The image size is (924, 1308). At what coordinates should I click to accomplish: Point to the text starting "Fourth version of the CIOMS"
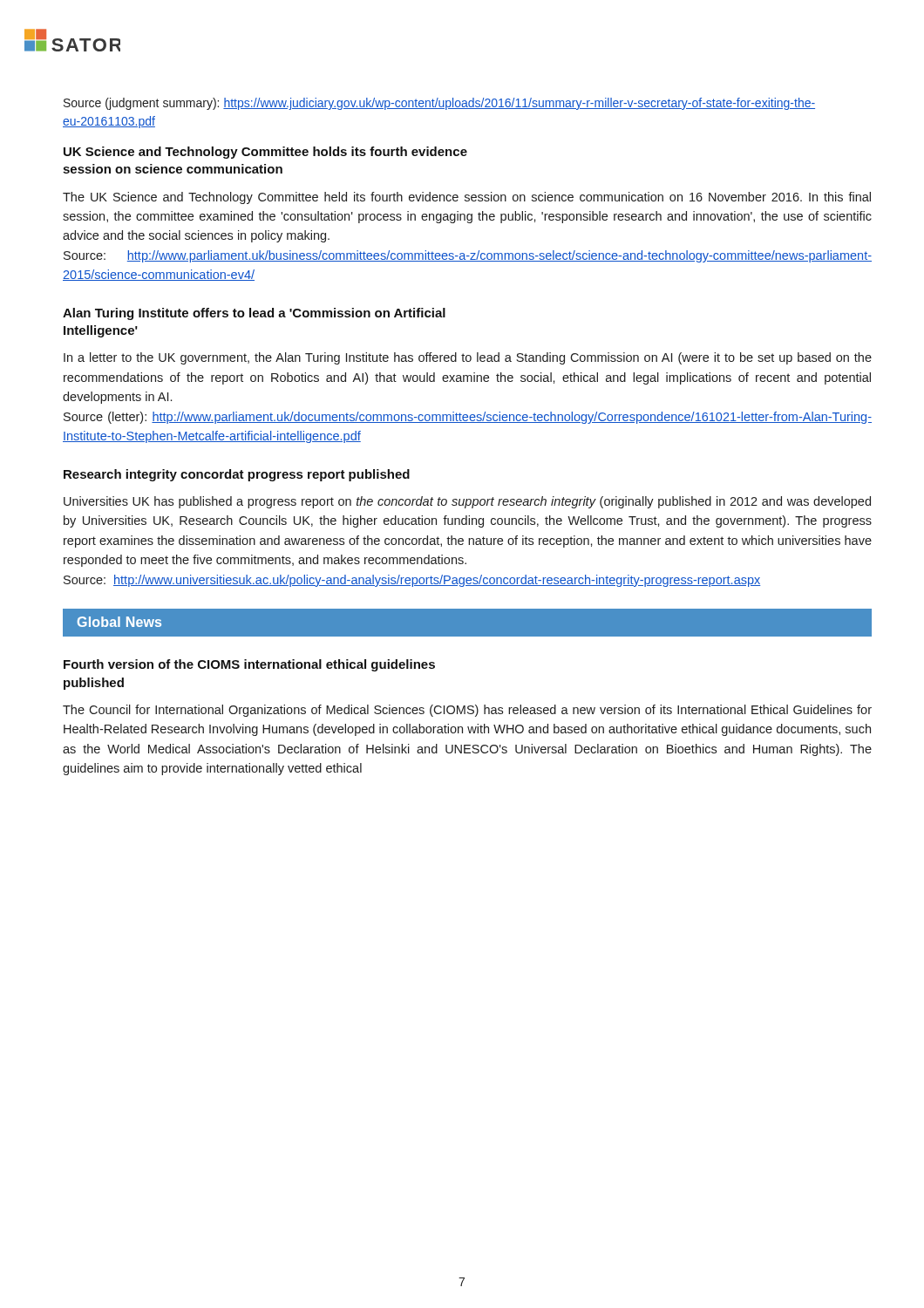pos(249,673)
